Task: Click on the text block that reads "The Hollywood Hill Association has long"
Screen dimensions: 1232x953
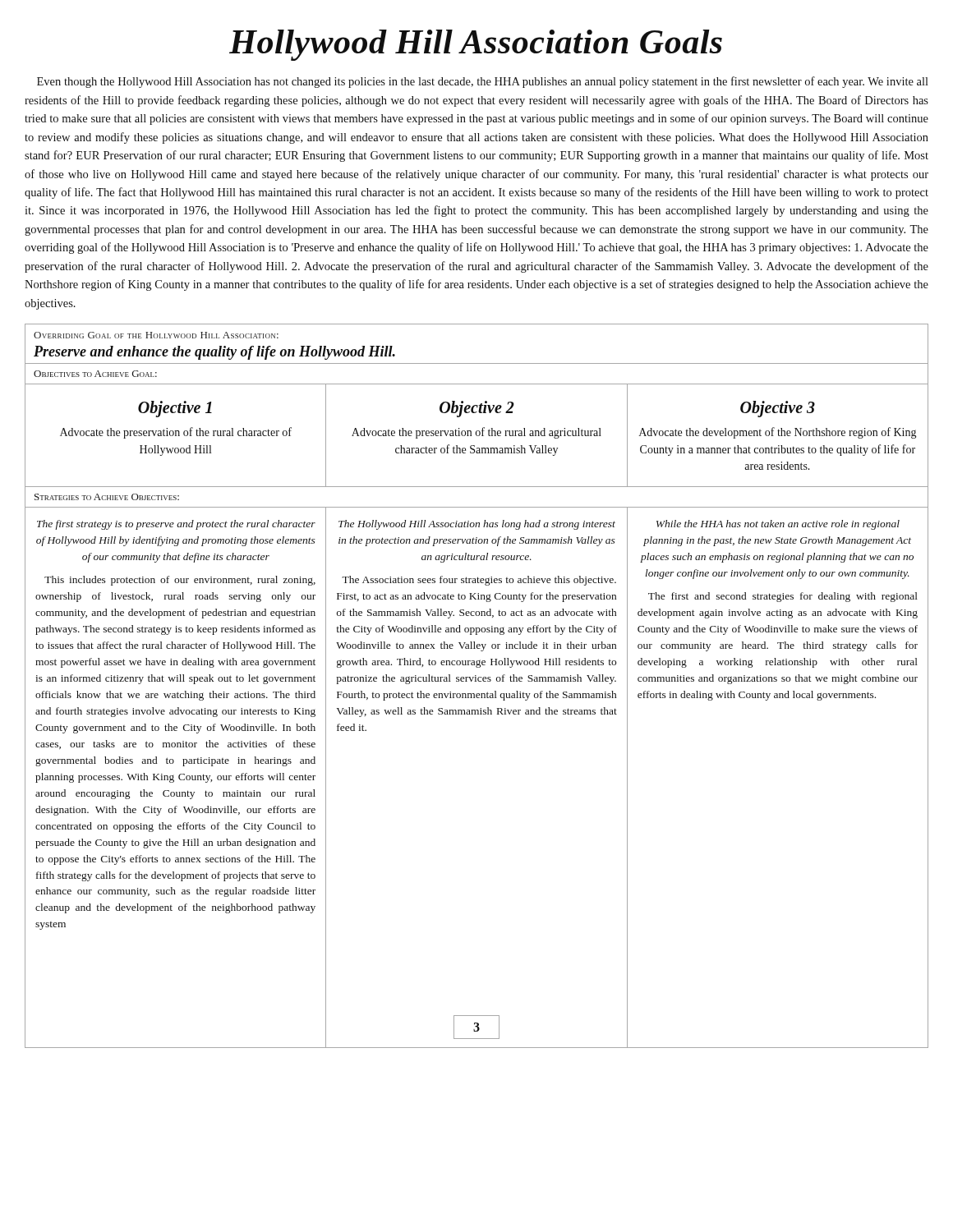Action: pos(477,525)
